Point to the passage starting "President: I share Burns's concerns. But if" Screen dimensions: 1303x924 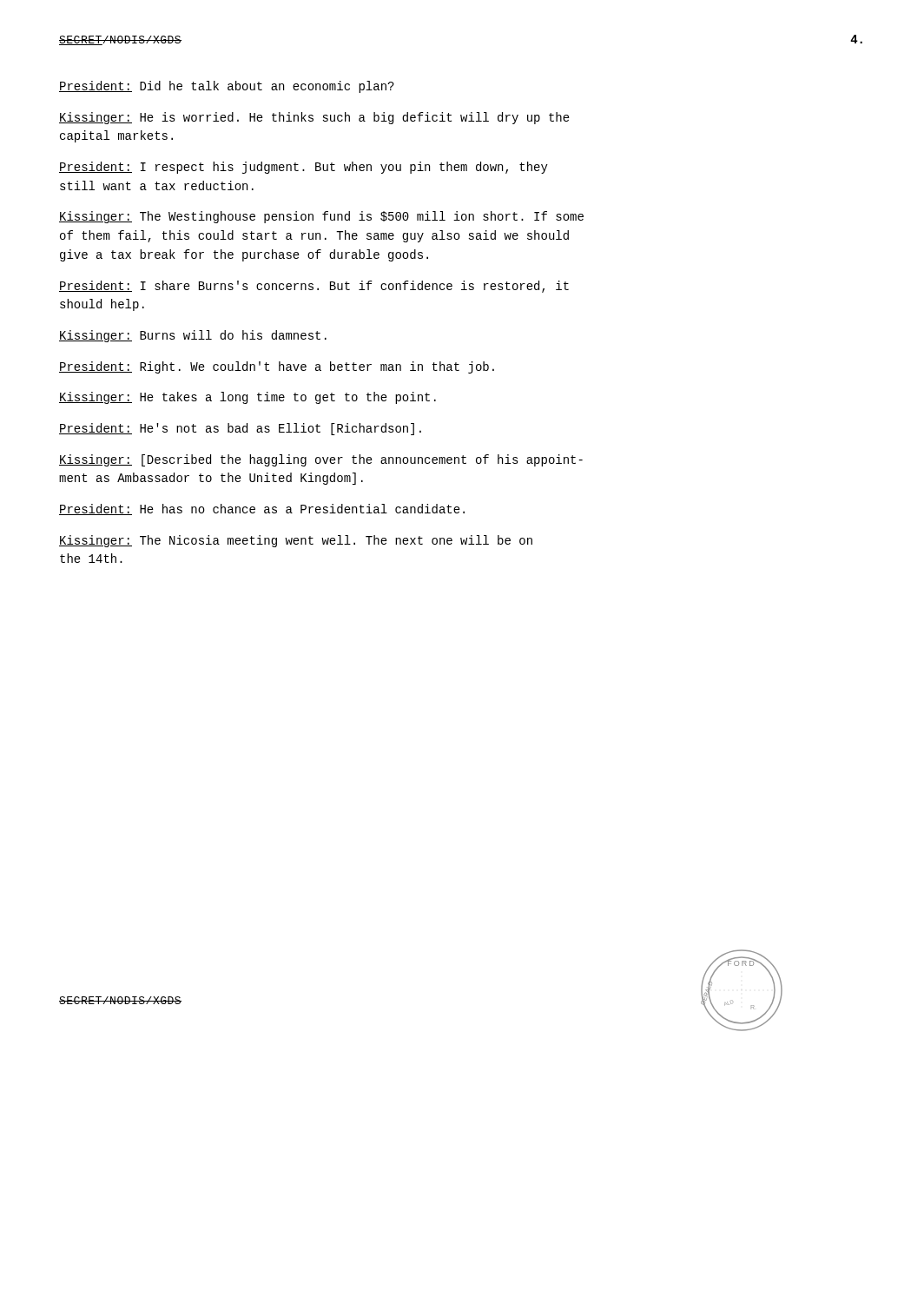[x=314, y=296]
